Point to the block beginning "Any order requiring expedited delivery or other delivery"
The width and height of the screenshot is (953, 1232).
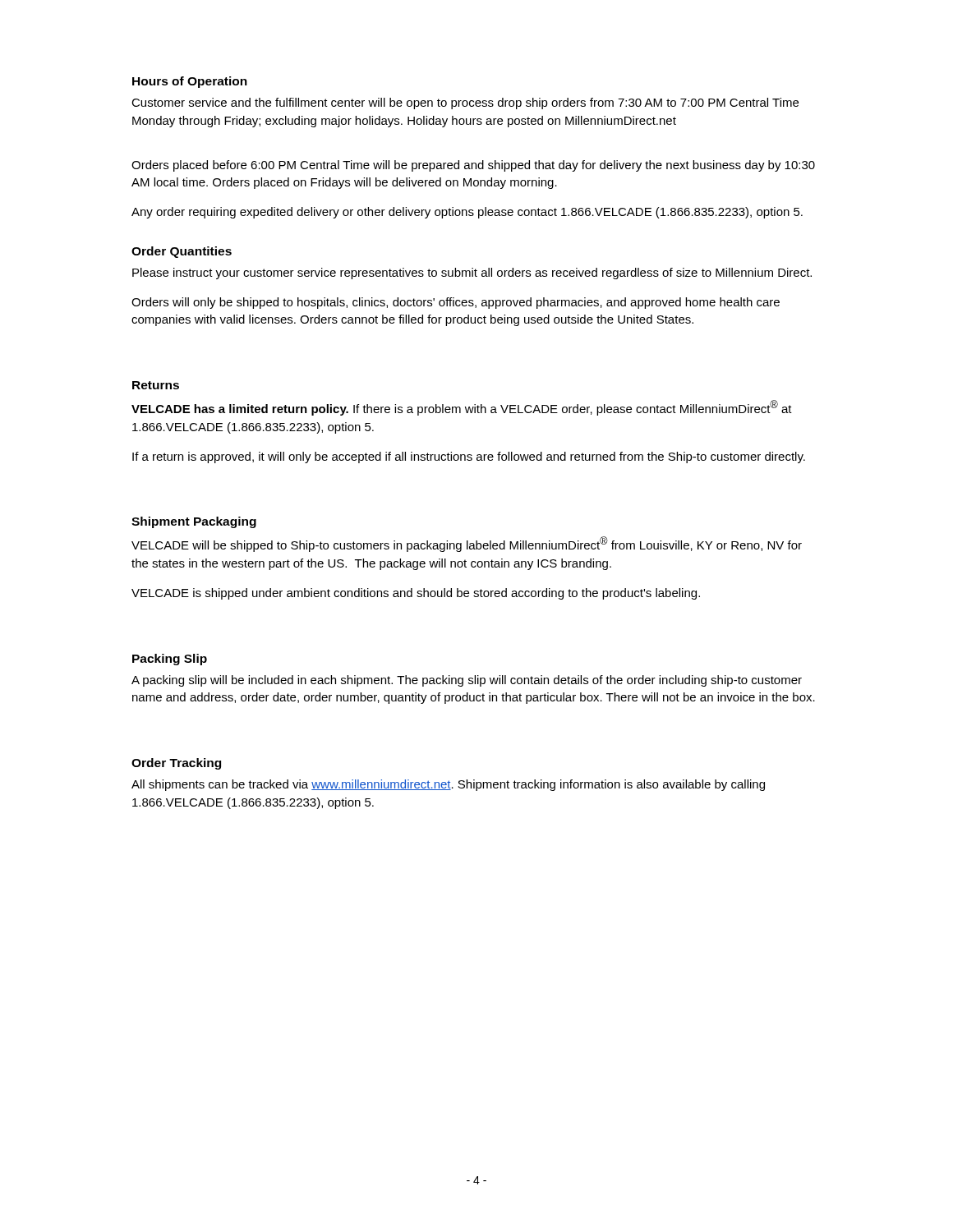tap(467, 211)
